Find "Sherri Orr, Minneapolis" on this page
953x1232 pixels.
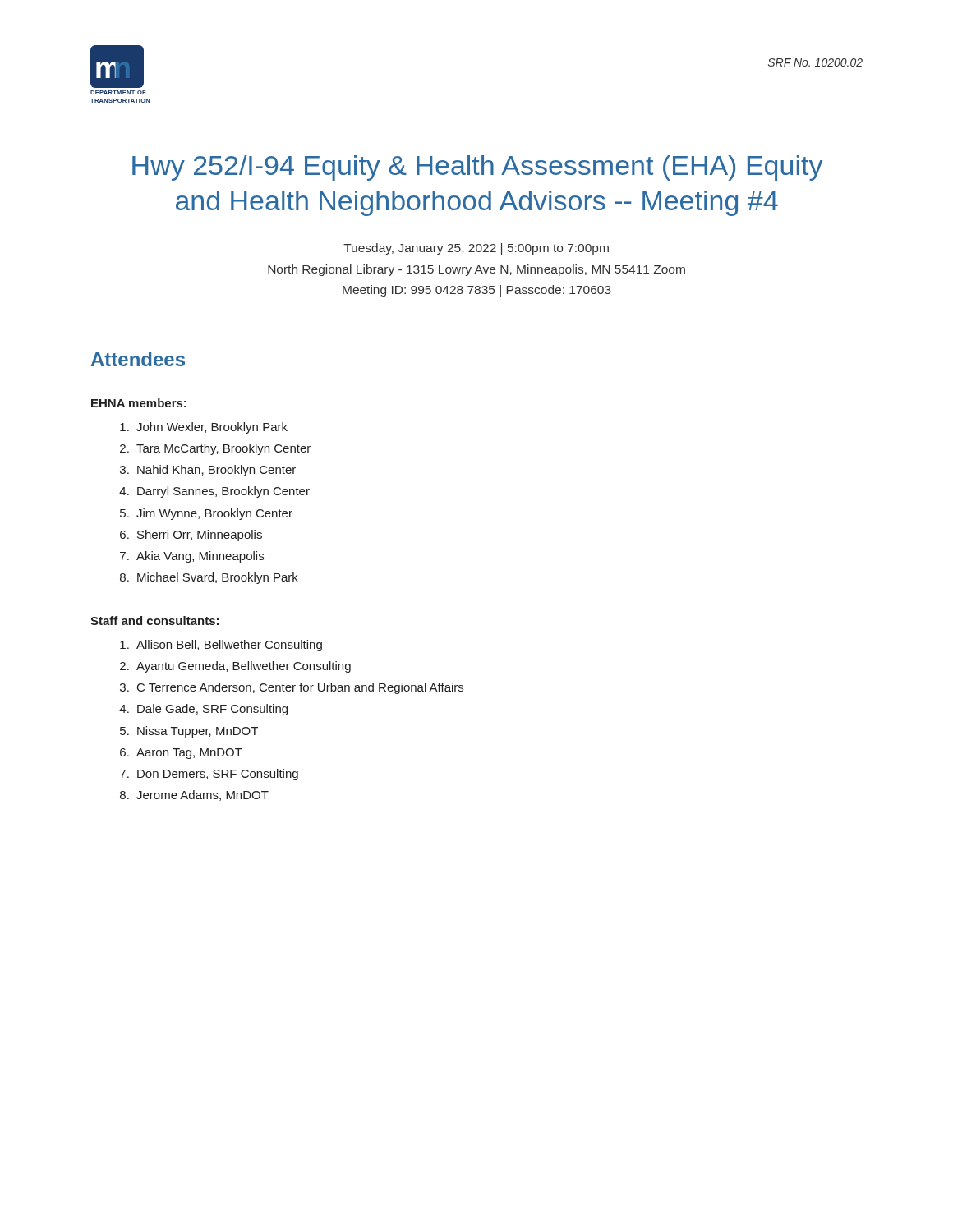click(x=199, y=534)
